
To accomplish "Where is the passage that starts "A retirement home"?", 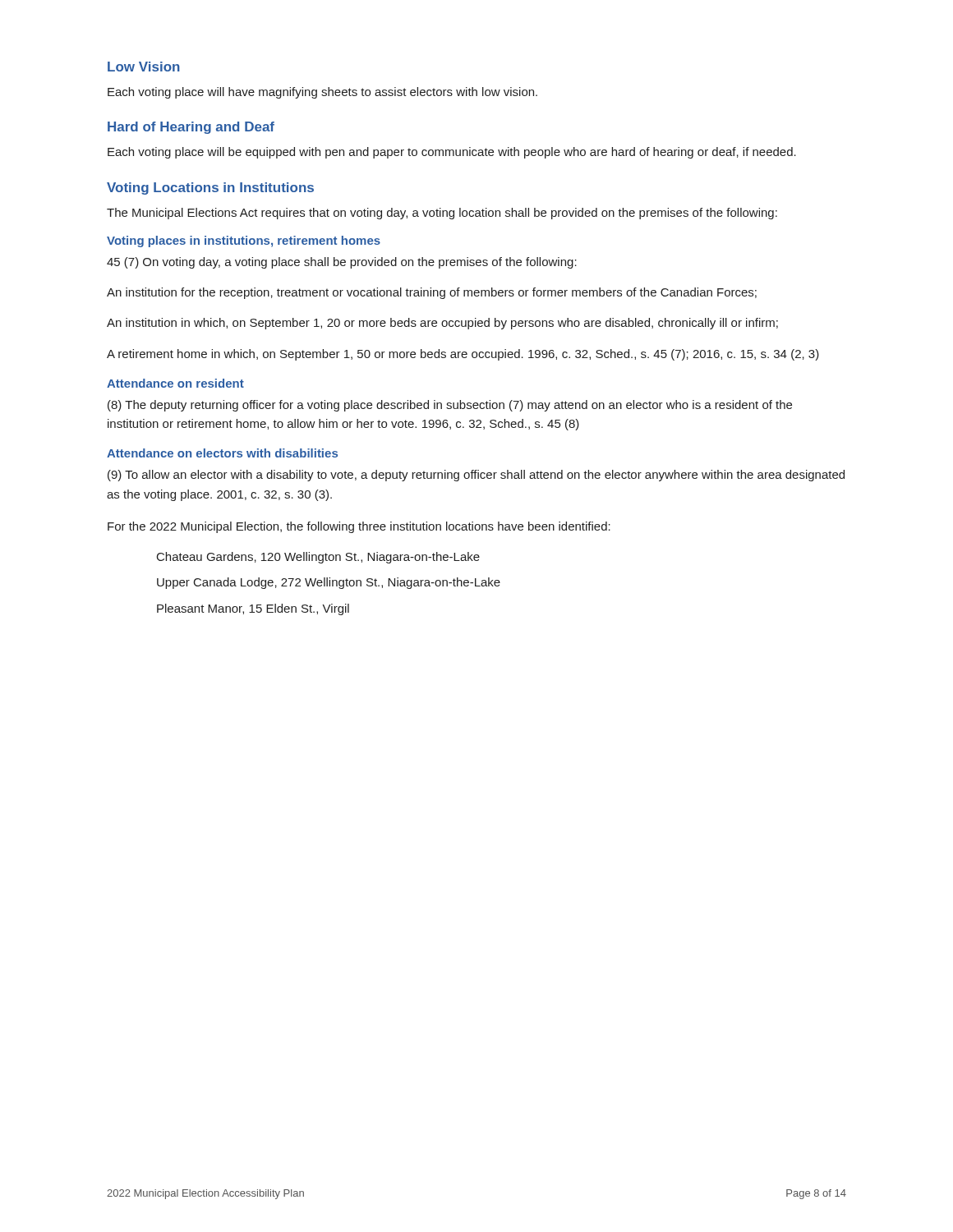I will tap(463, 353).
